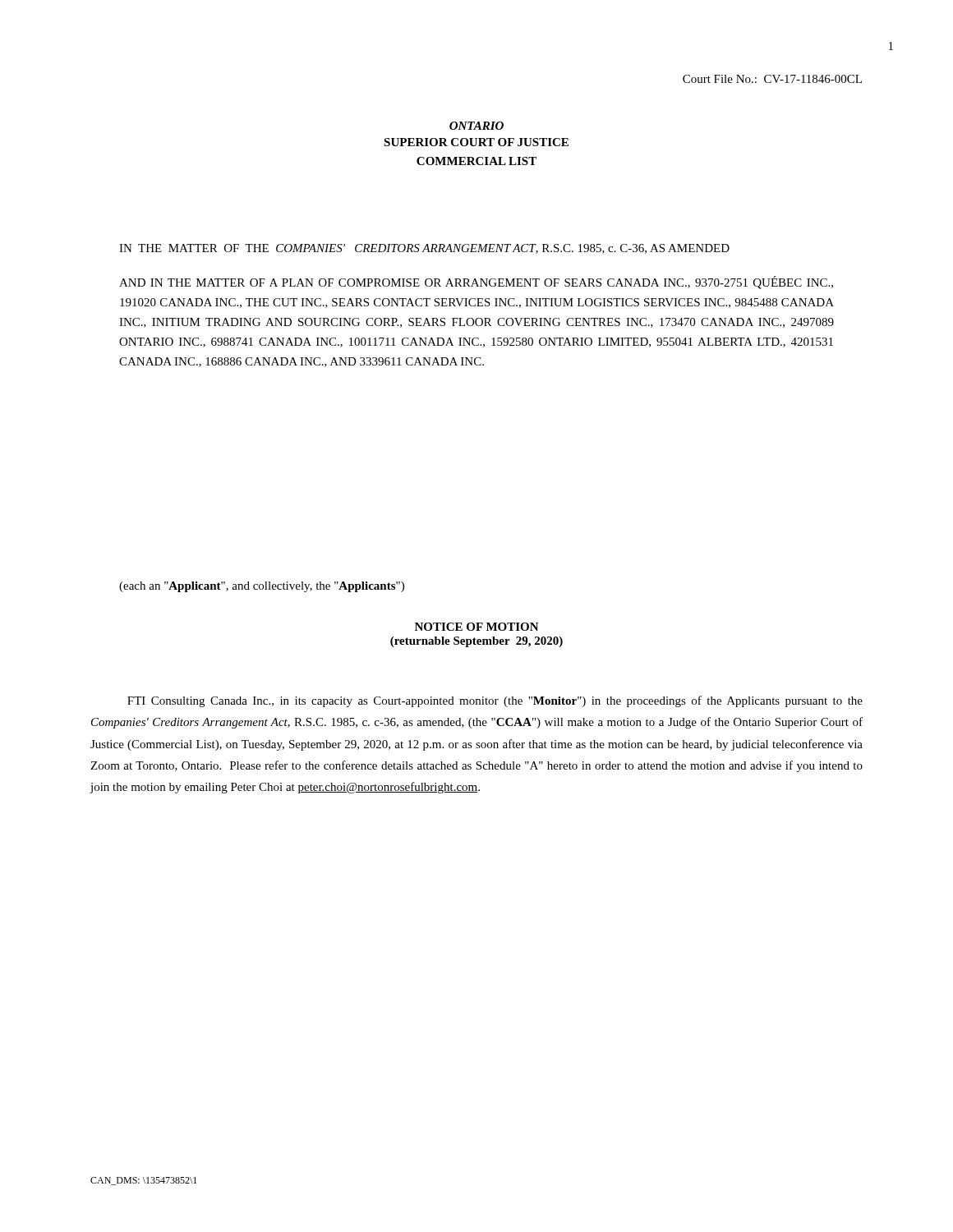Locate the title that reads "ONTARIO SUPERIOR COURT"
Image resolution: width=953 pixels, height=1232 pixels.
(x=476, y=145)
